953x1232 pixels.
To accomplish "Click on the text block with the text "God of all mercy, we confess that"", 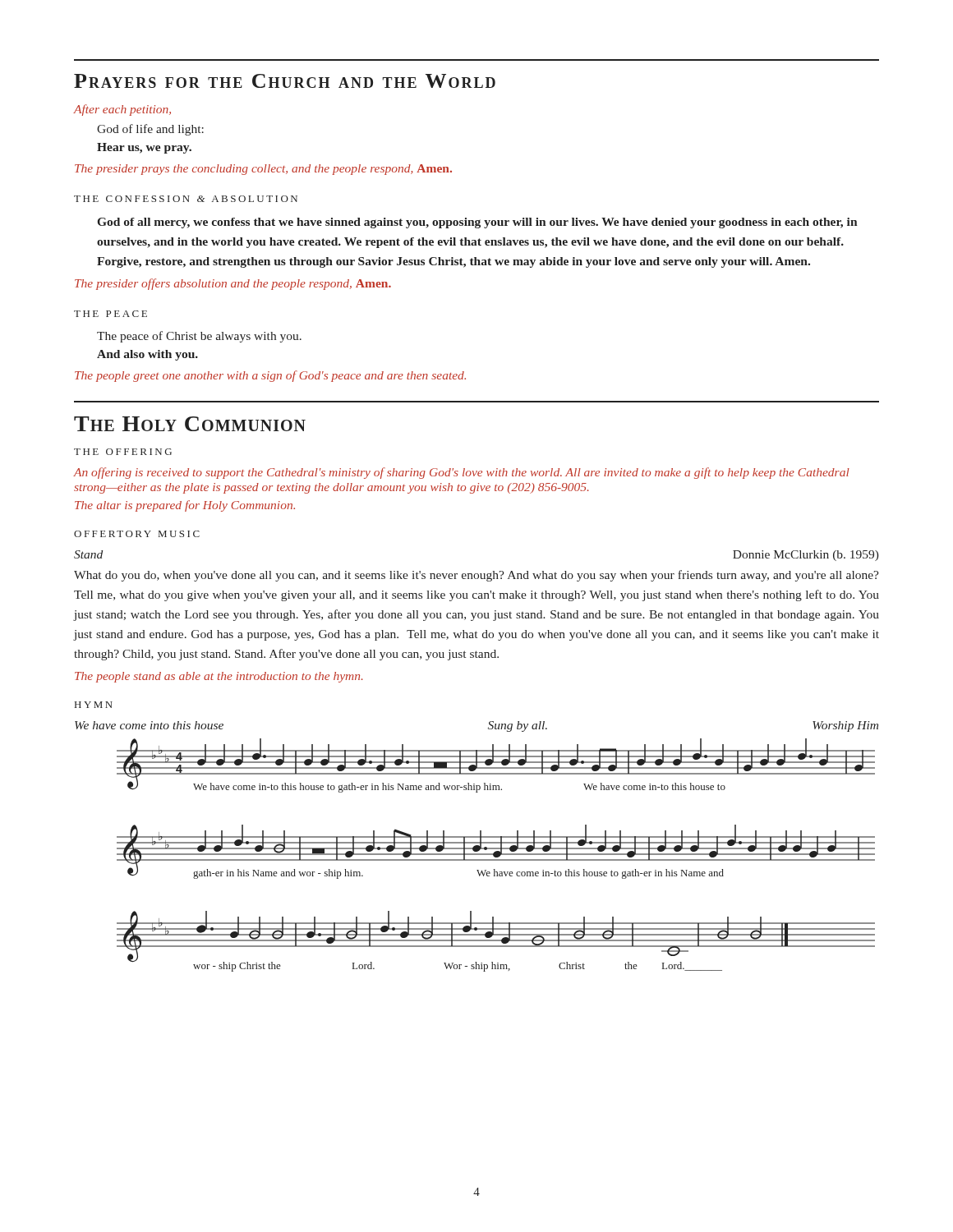I will 488,241.
